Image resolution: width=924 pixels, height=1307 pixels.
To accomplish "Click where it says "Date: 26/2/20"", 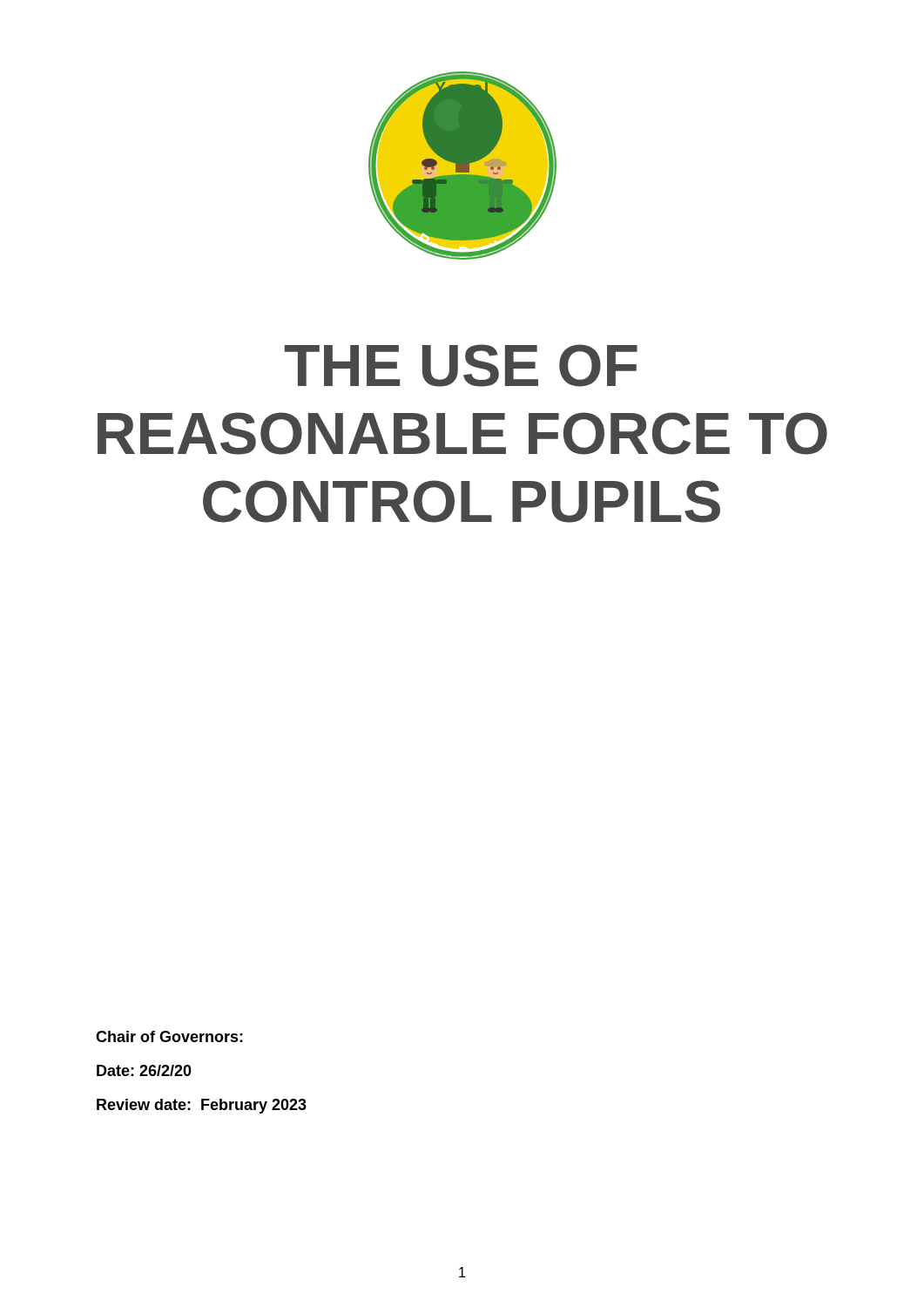I will (144, 1071).
